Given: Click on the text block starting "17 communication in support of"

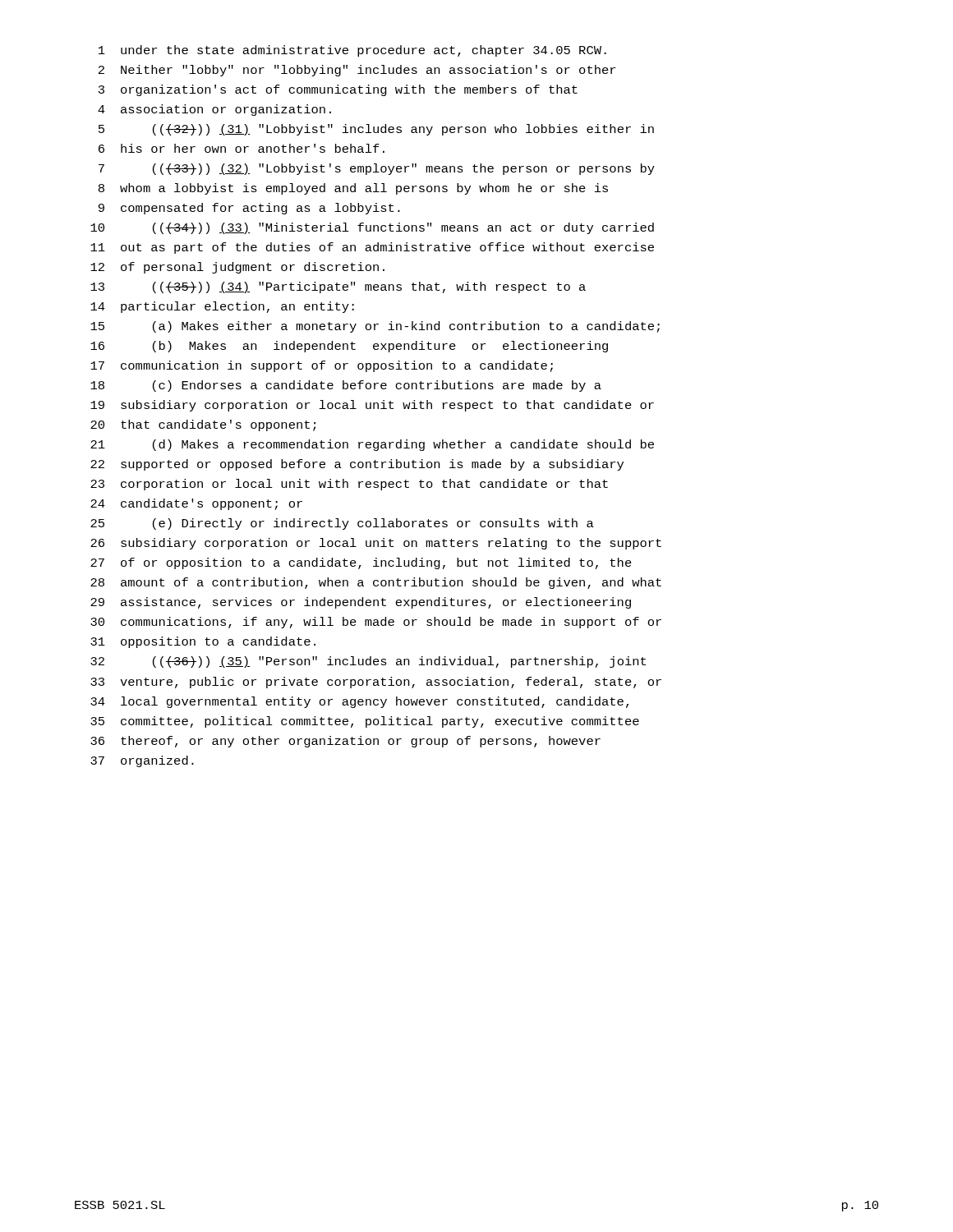Looking at the screenshot, I should 476,367.
